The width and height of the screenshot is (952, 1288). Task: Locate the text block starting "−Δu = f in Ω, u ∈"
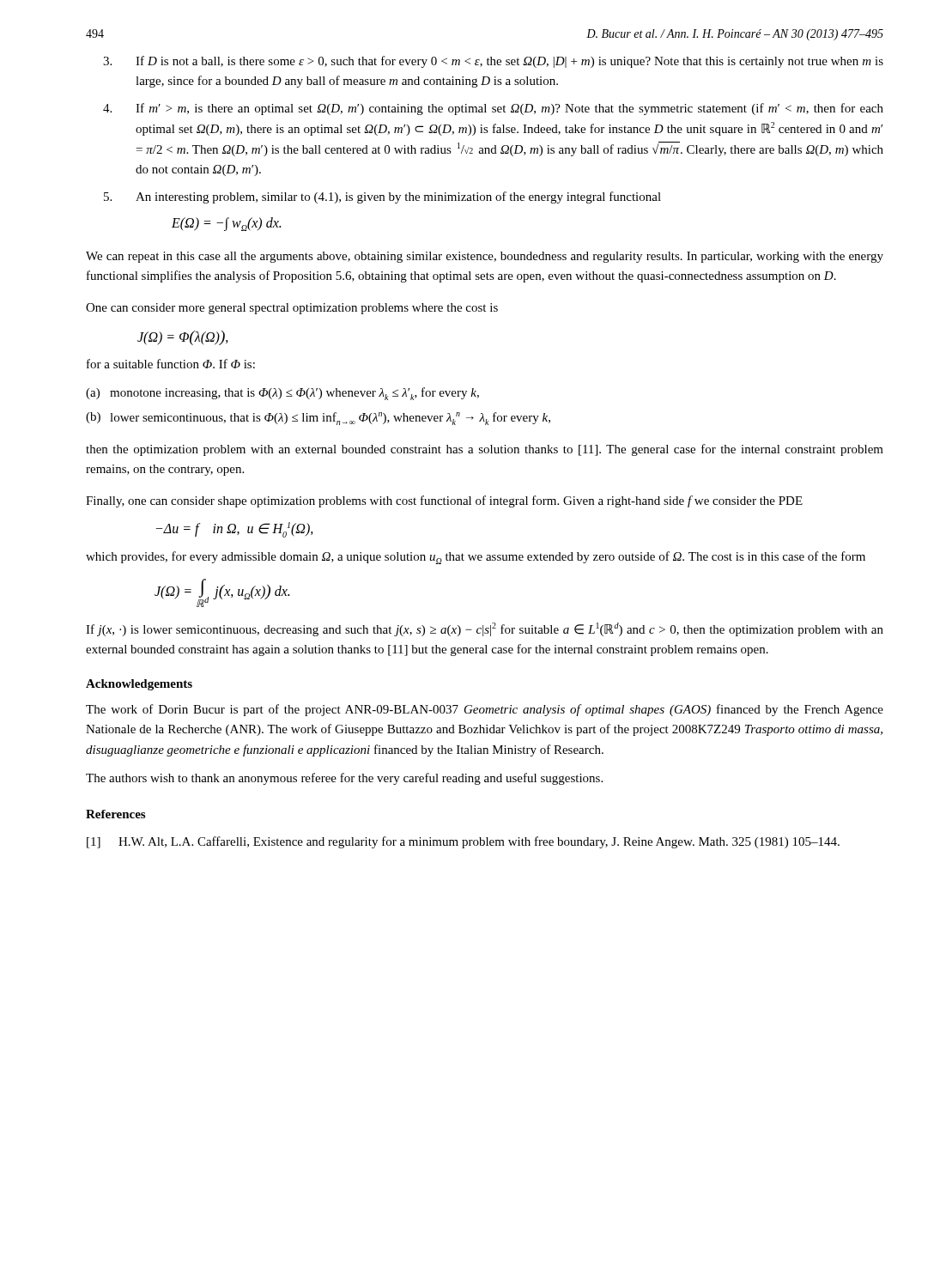coord(234,529)
